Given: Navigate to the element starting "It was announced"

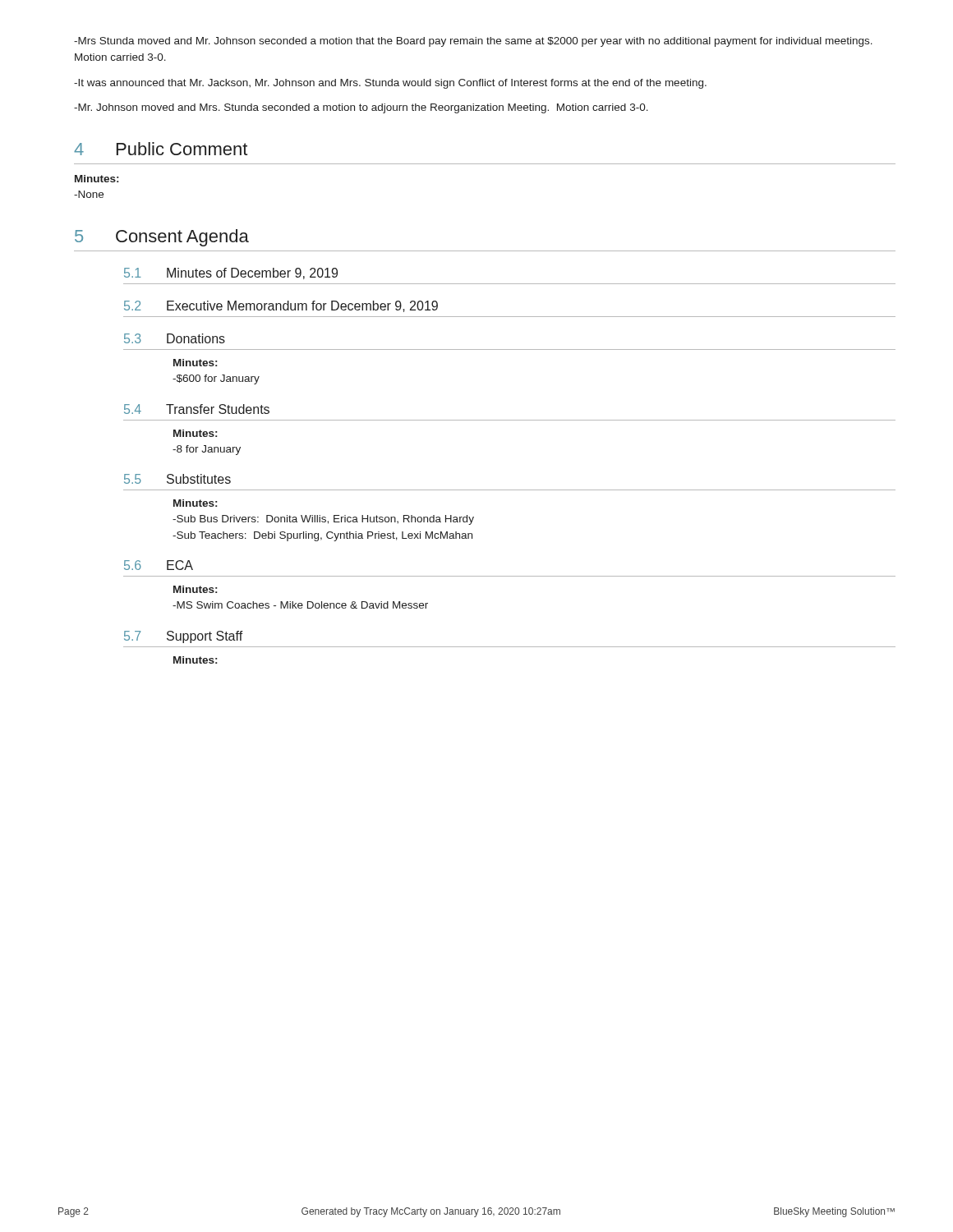Looking at the screenshot, I should [x=390, y=82].
